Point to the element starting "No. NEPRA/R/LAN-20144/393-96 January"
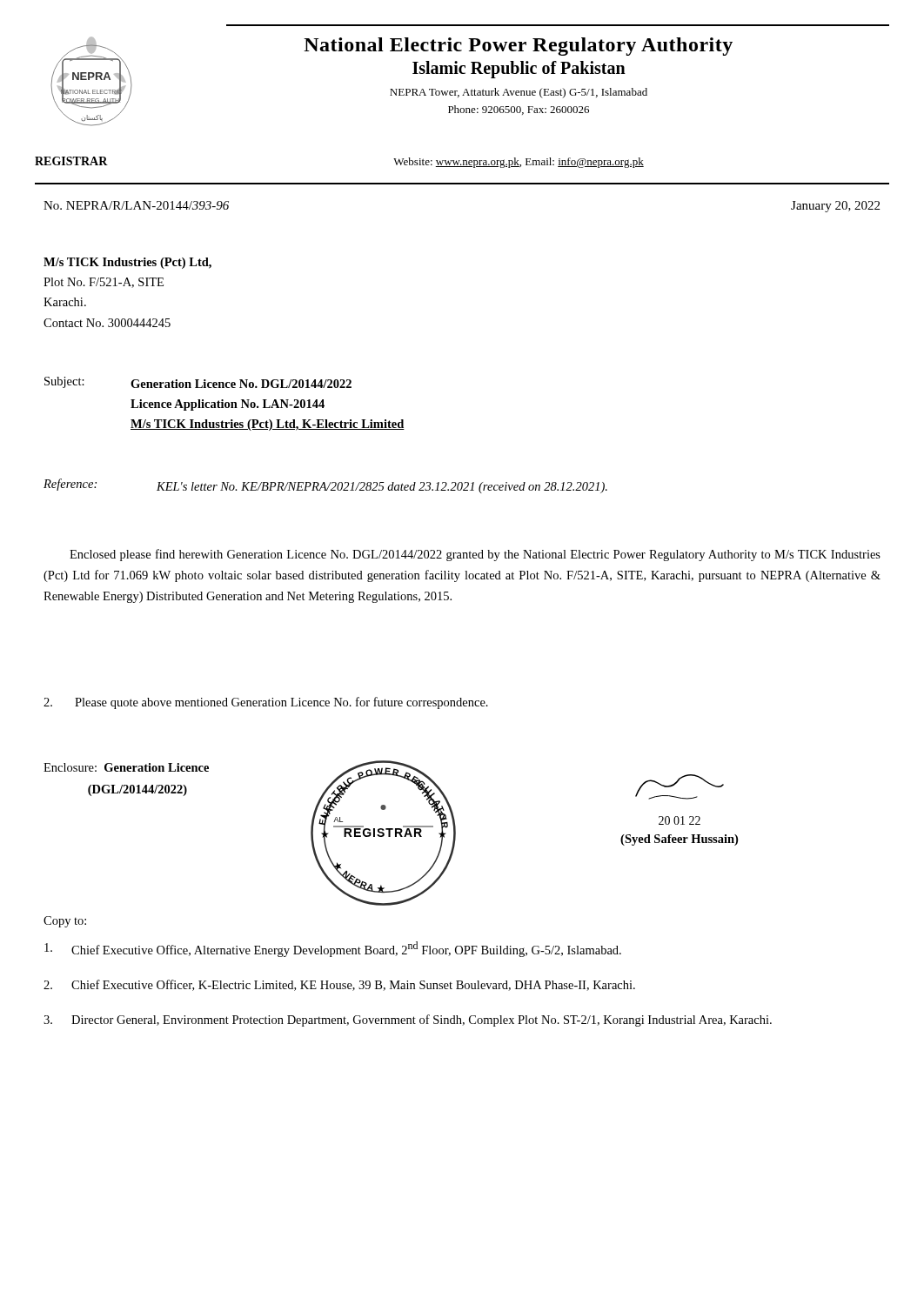Image resolution: width=924 pixels, height=1305 pixels. click(144, 207)
